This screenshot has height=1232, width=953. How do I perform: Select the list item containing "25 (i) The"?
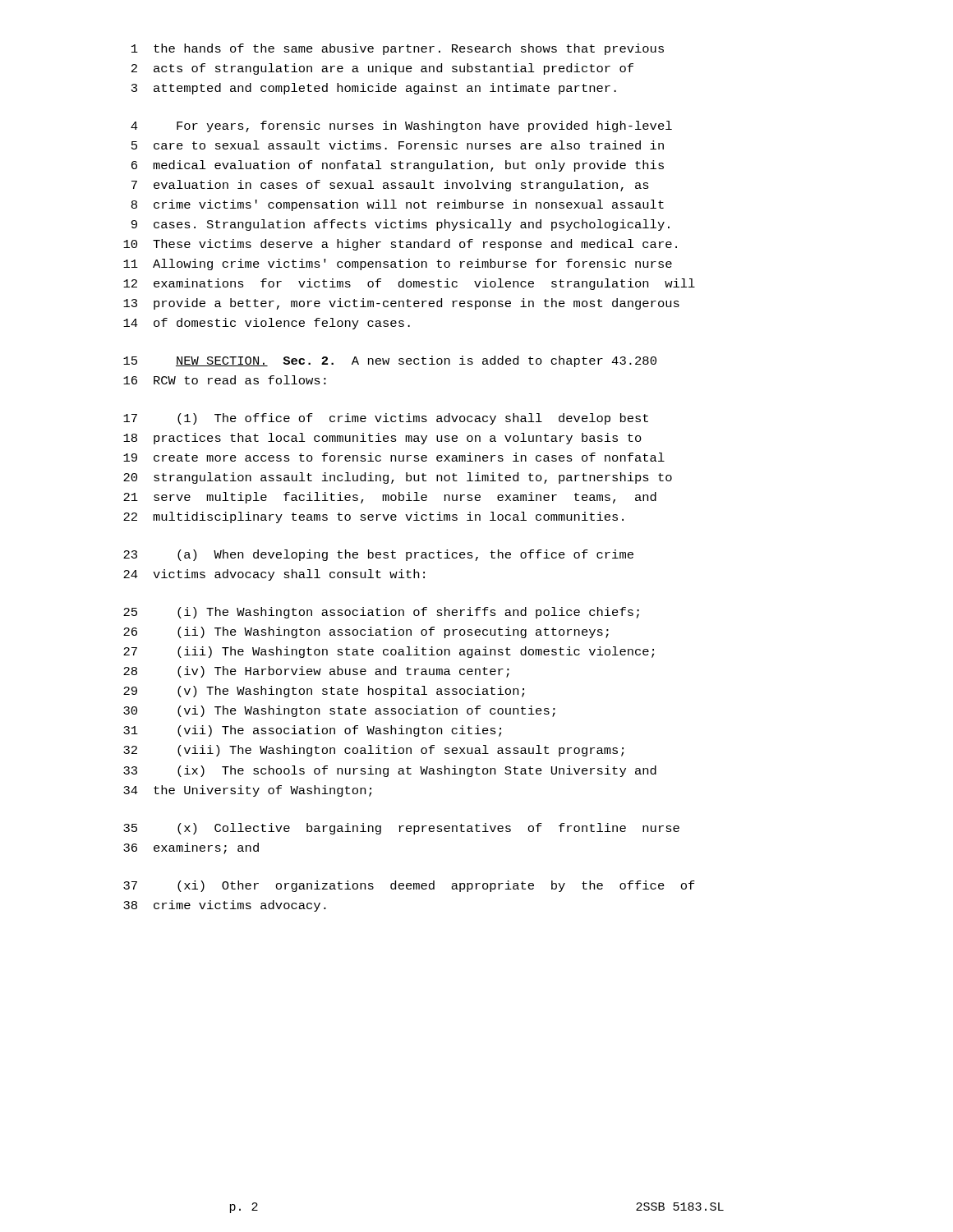point(493,613)
